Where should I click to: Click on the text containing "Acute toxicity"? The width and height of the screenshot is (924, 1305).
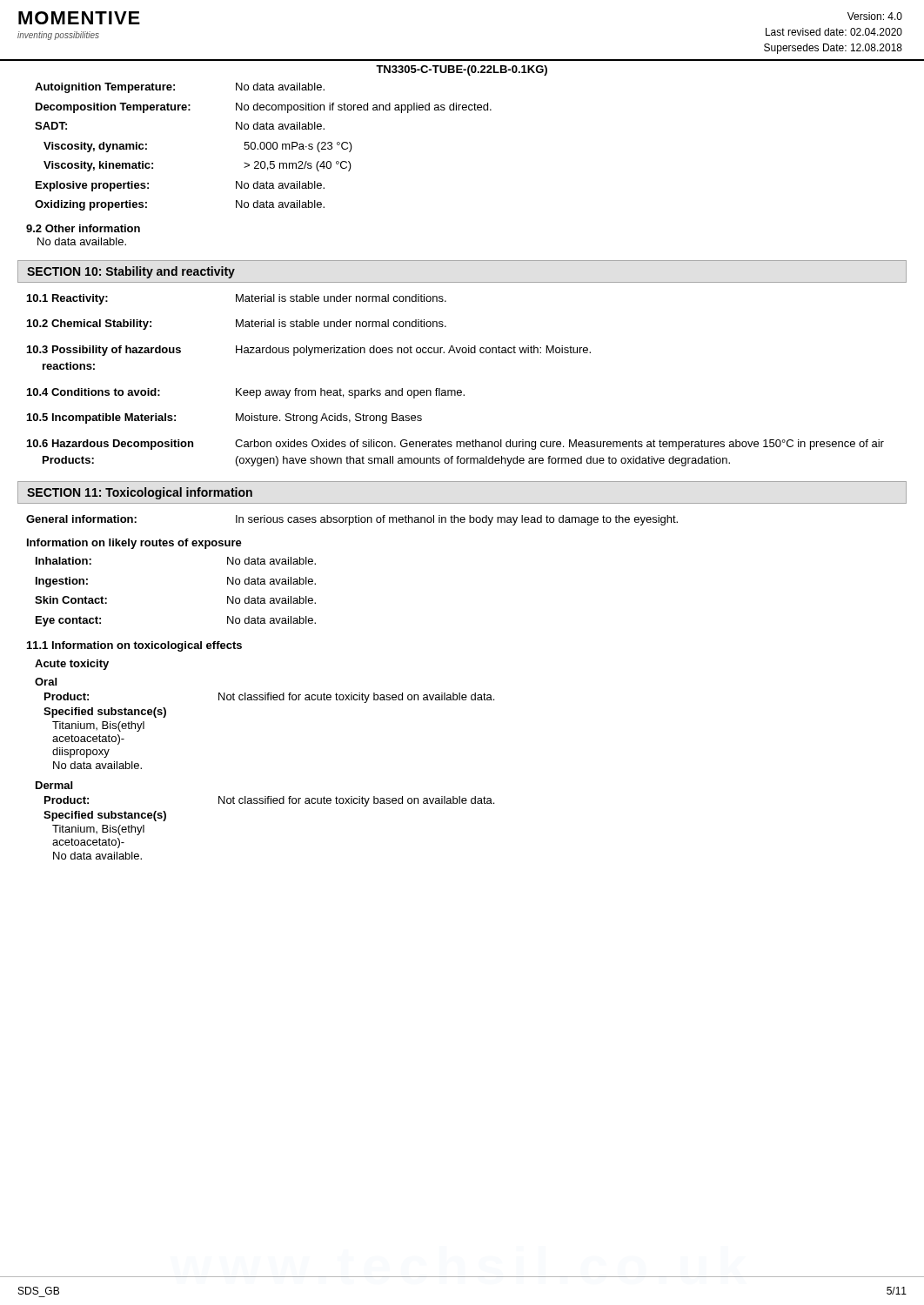click(72, 663)
